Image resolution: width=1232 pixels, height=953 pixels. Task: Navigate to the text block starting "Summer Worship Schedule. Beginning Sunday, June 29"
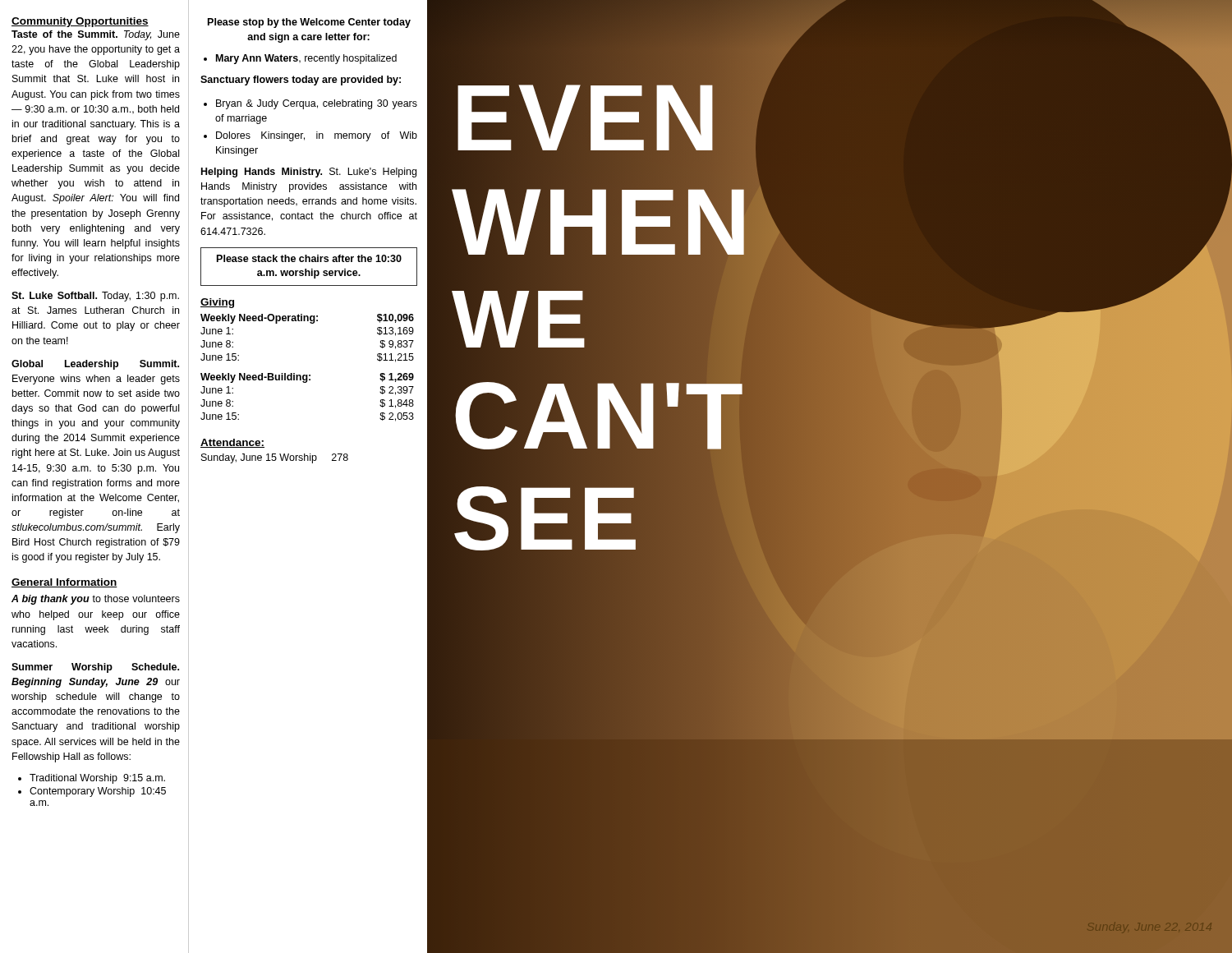point(96,712)
